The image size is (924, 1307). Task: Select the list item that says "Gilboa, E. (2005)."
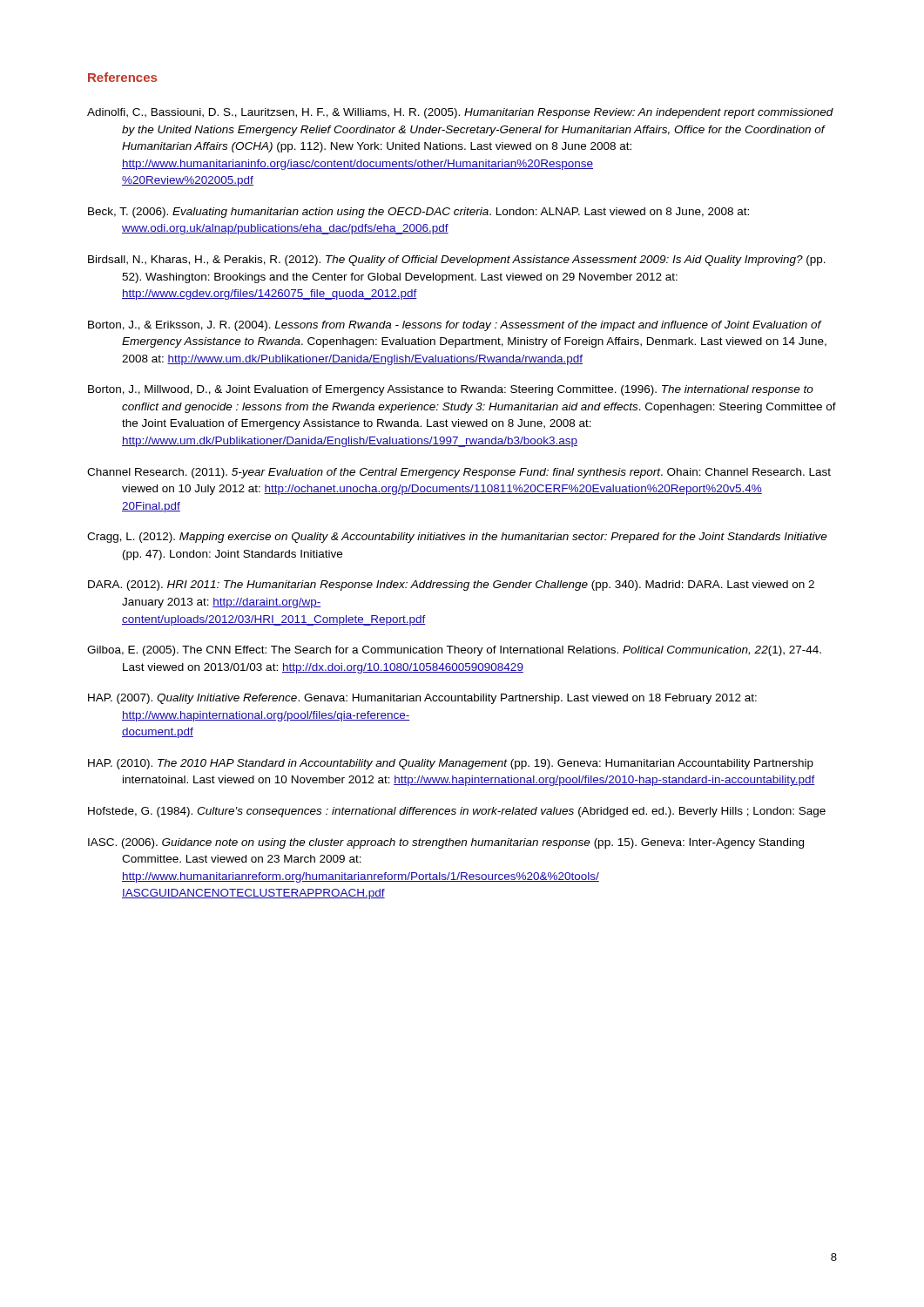click(x=455, y=658)
